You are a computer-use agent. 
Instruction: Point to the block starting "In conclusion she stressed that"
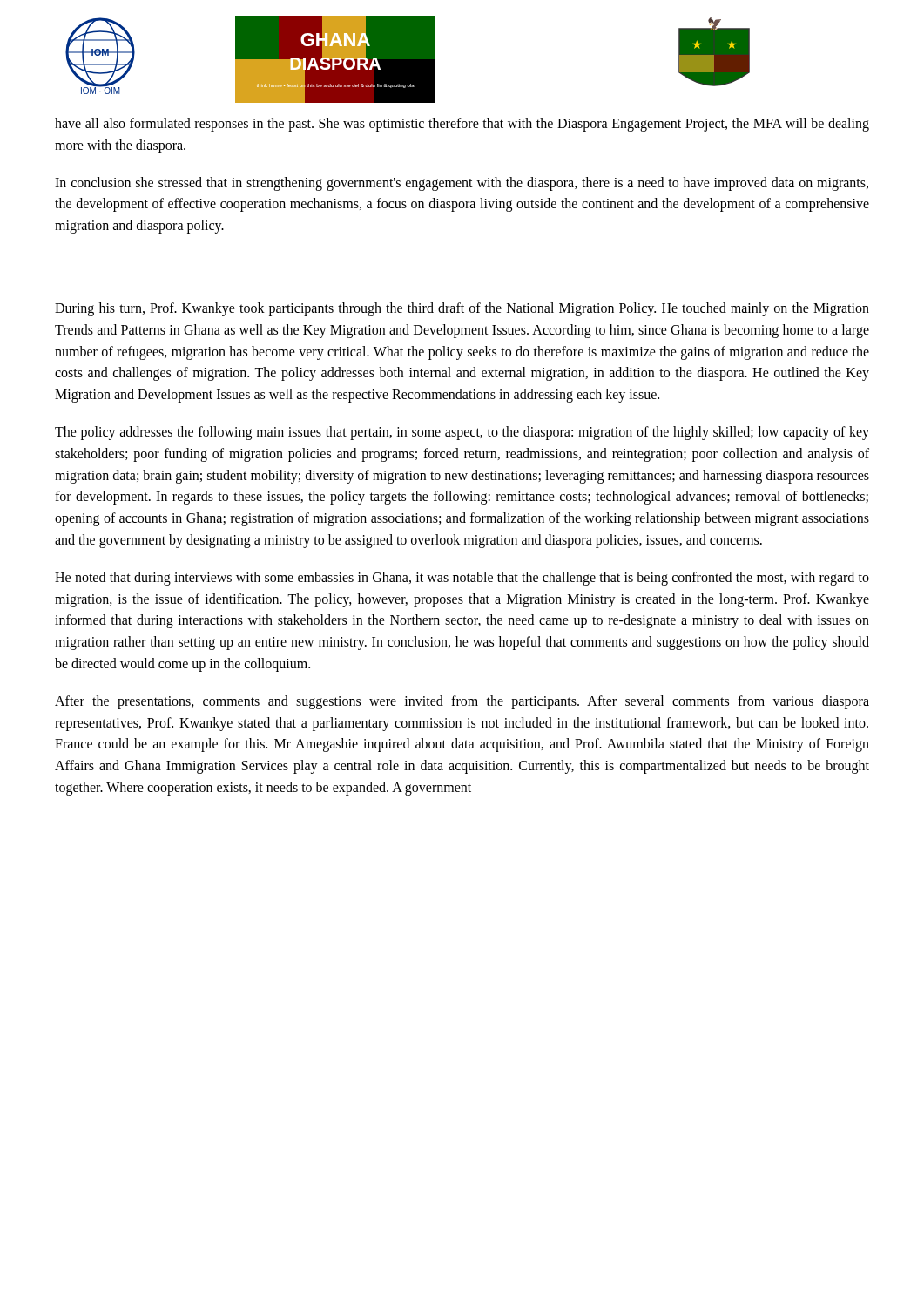coord(462,204)
